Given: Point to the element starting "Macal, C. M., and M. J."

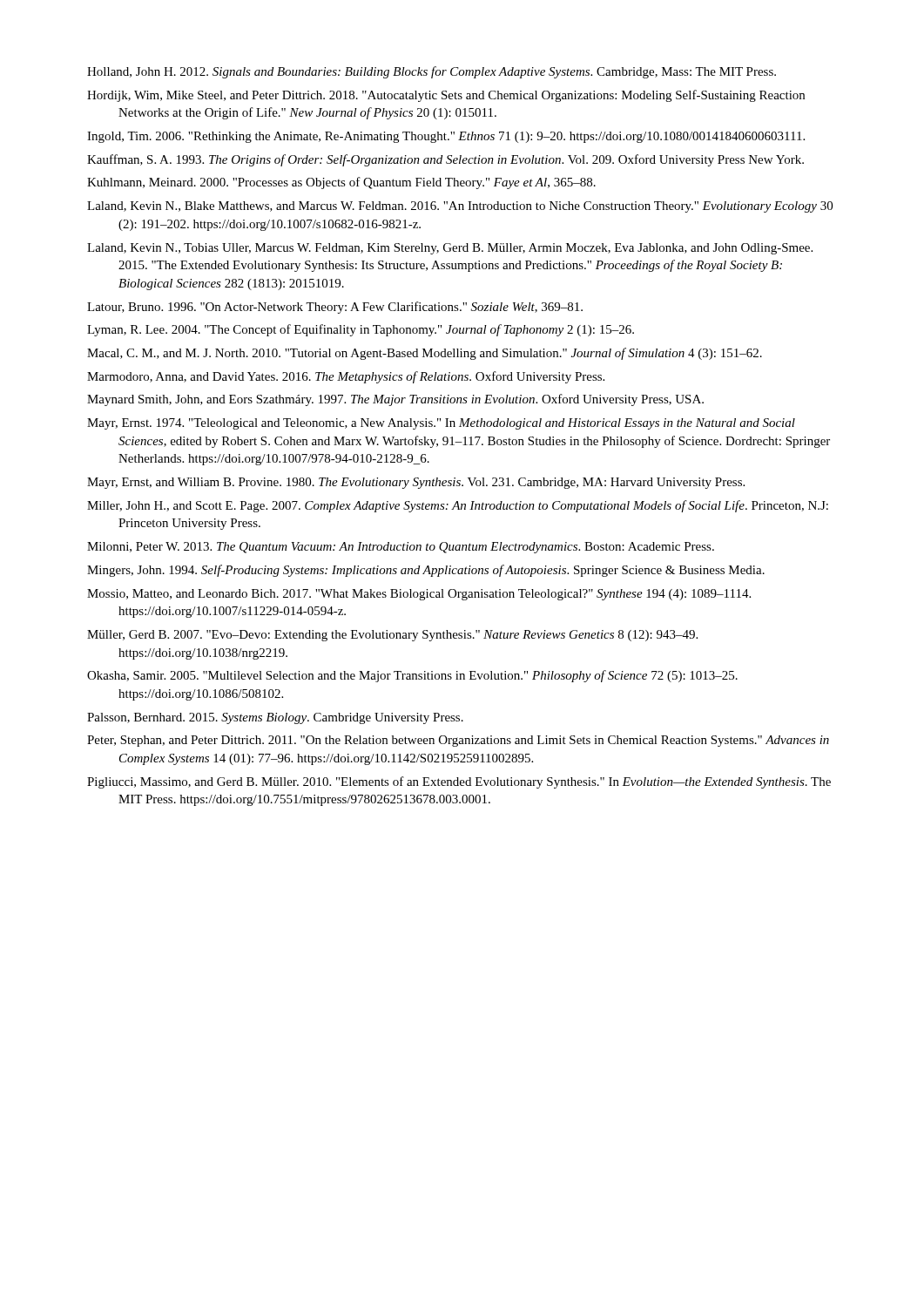Looking at the screenshot, I should (x=425, y=353).
